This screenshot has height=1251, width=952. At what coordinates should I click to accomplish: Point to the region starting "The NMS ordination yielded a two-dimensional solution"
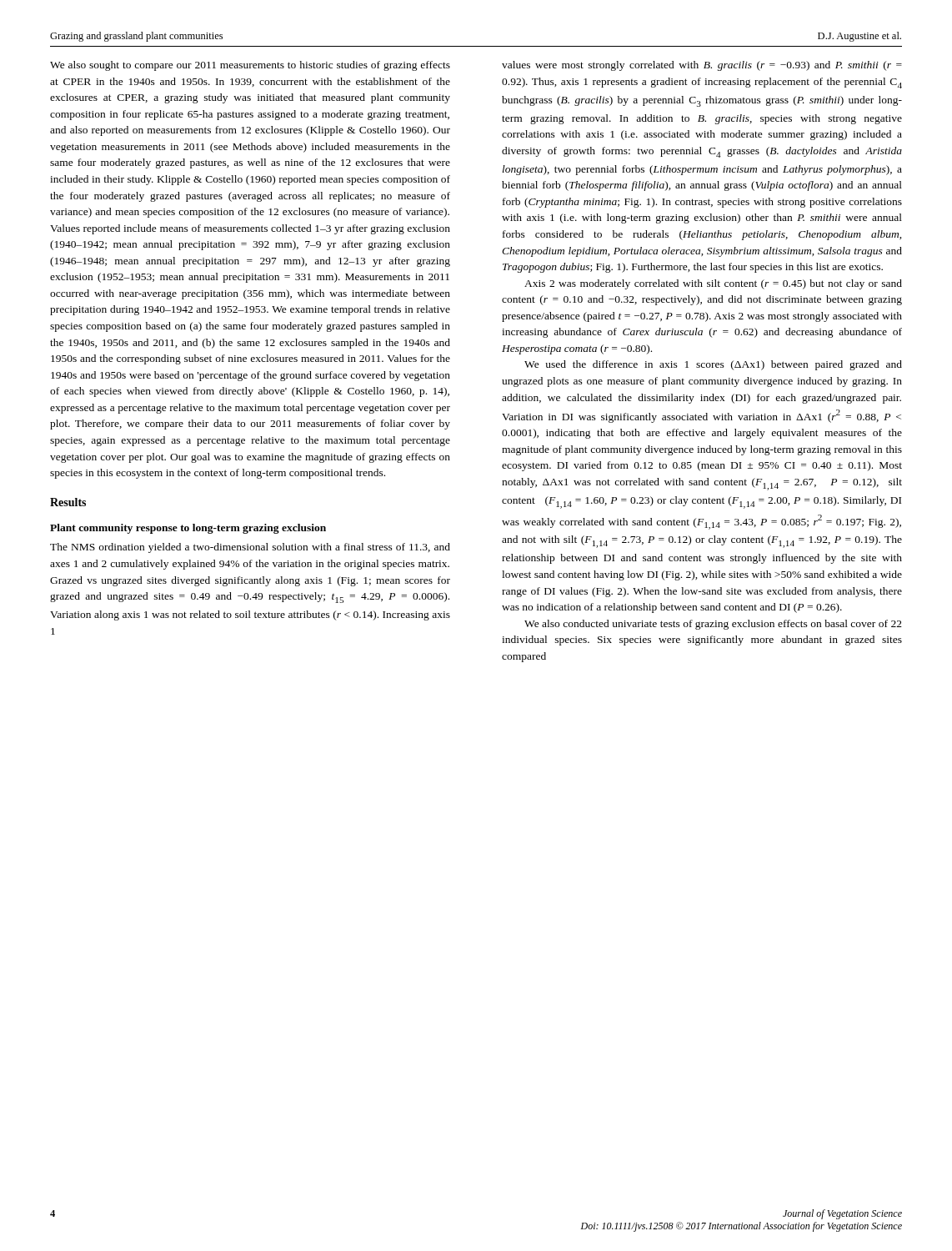coord(250,589)
